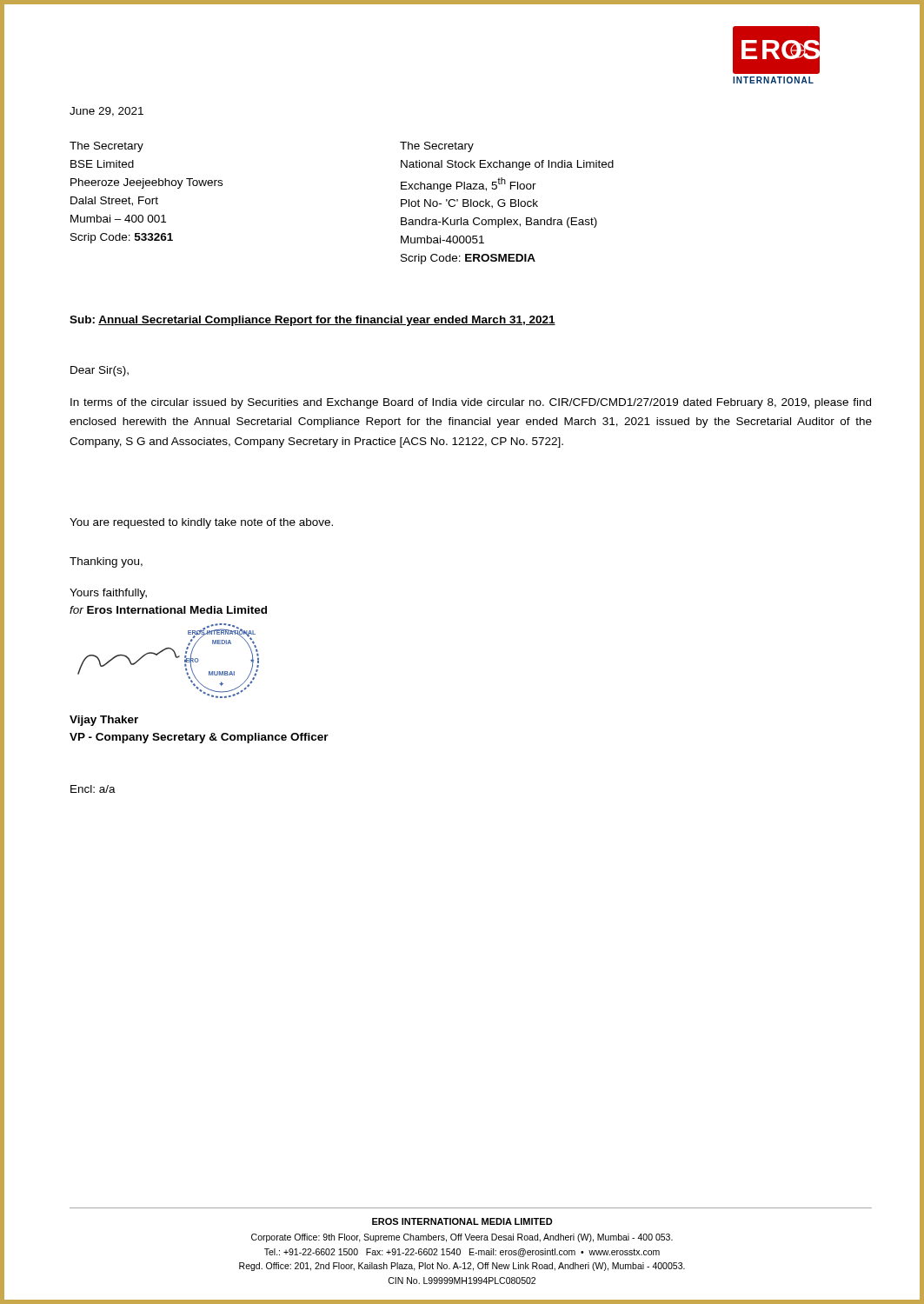Image resolution: width=924 pixels, height=1304 pixels.
Task: Find the passage starting "June 29, 2021"
Action: coord(107,111)
